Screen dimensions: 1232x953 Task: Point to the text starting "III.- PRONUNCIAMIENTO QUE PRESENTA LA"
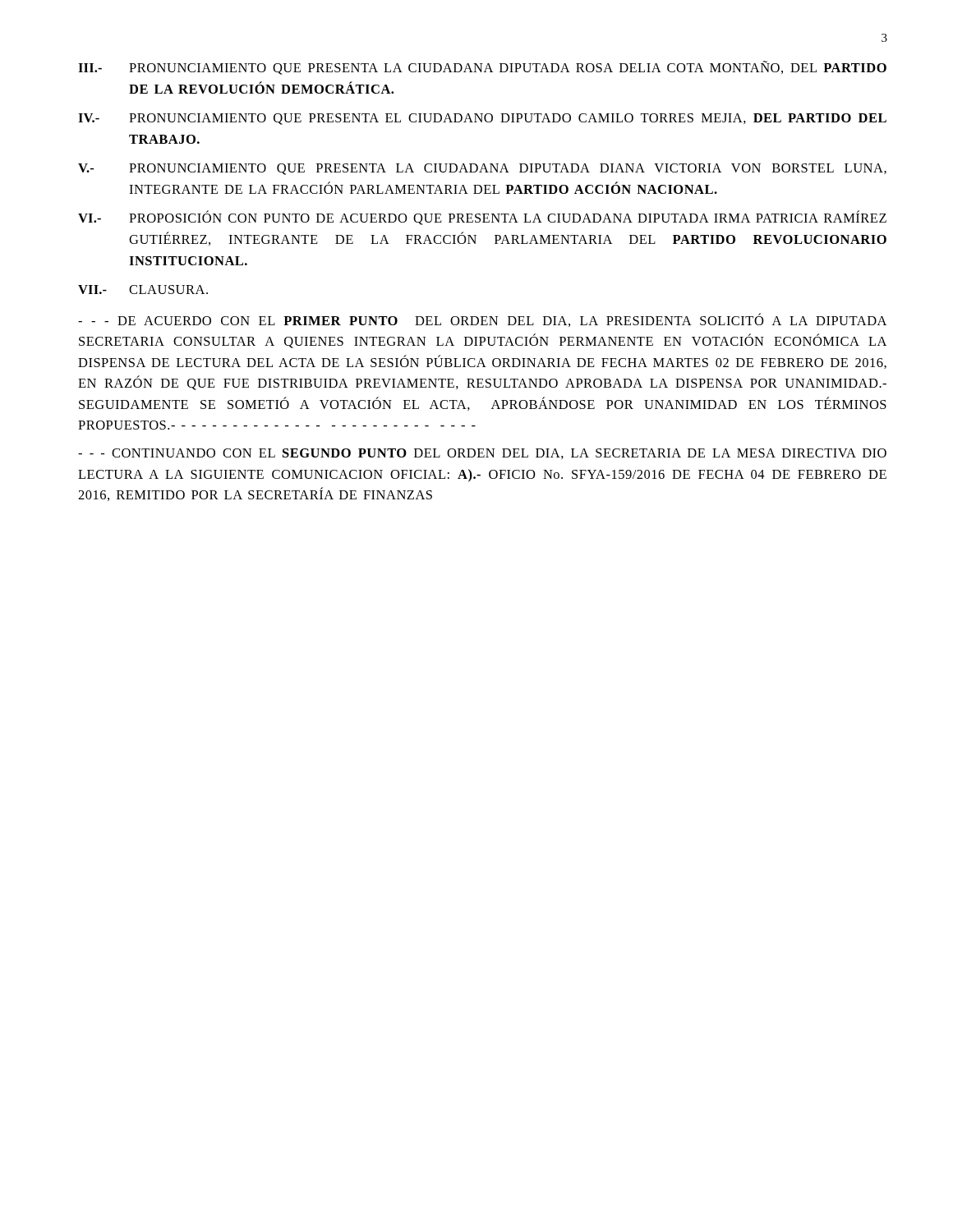coord(483,79)
